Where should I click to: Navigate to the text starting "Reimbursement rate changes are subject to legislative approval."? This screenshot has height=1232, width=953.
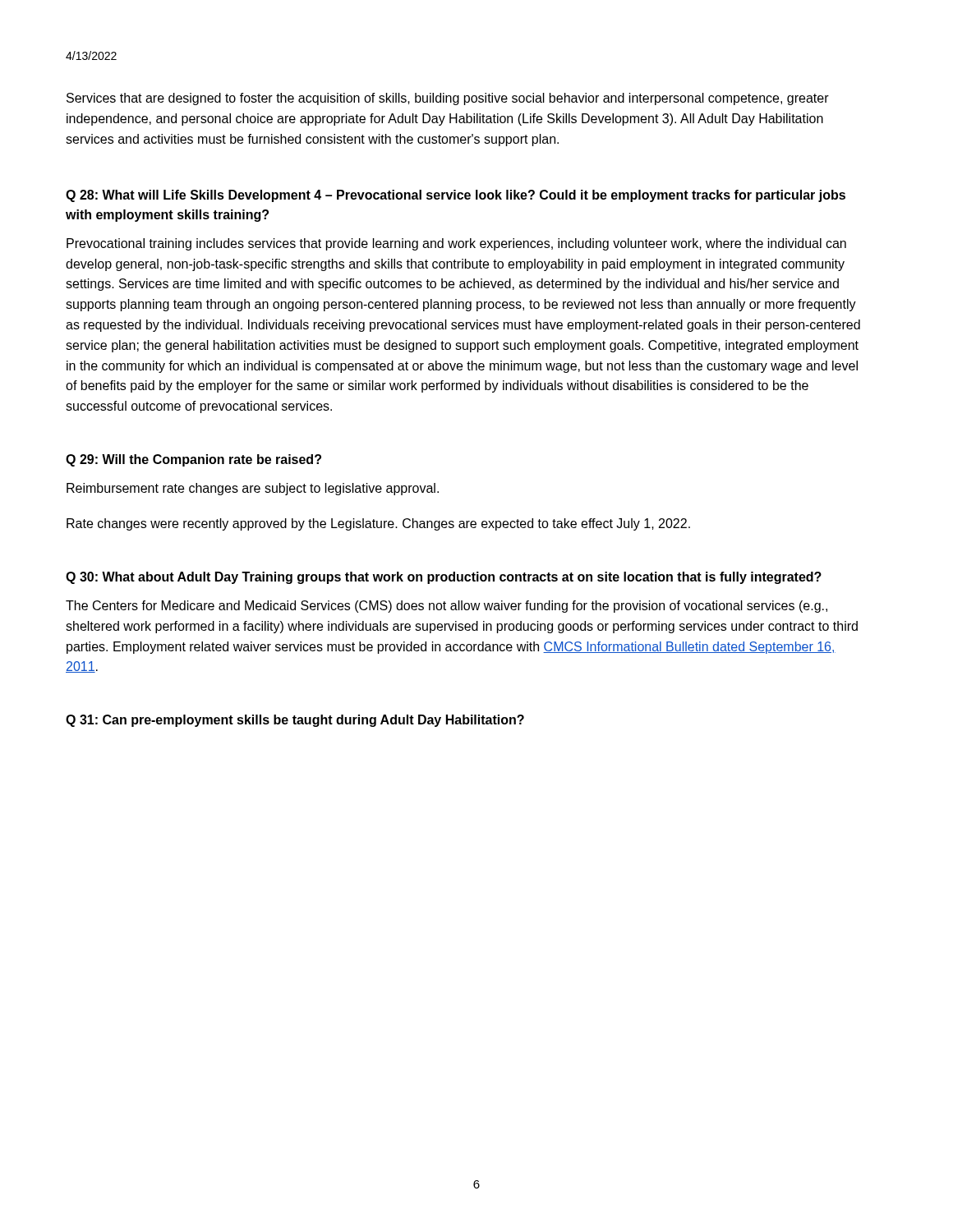coord(253,488)
